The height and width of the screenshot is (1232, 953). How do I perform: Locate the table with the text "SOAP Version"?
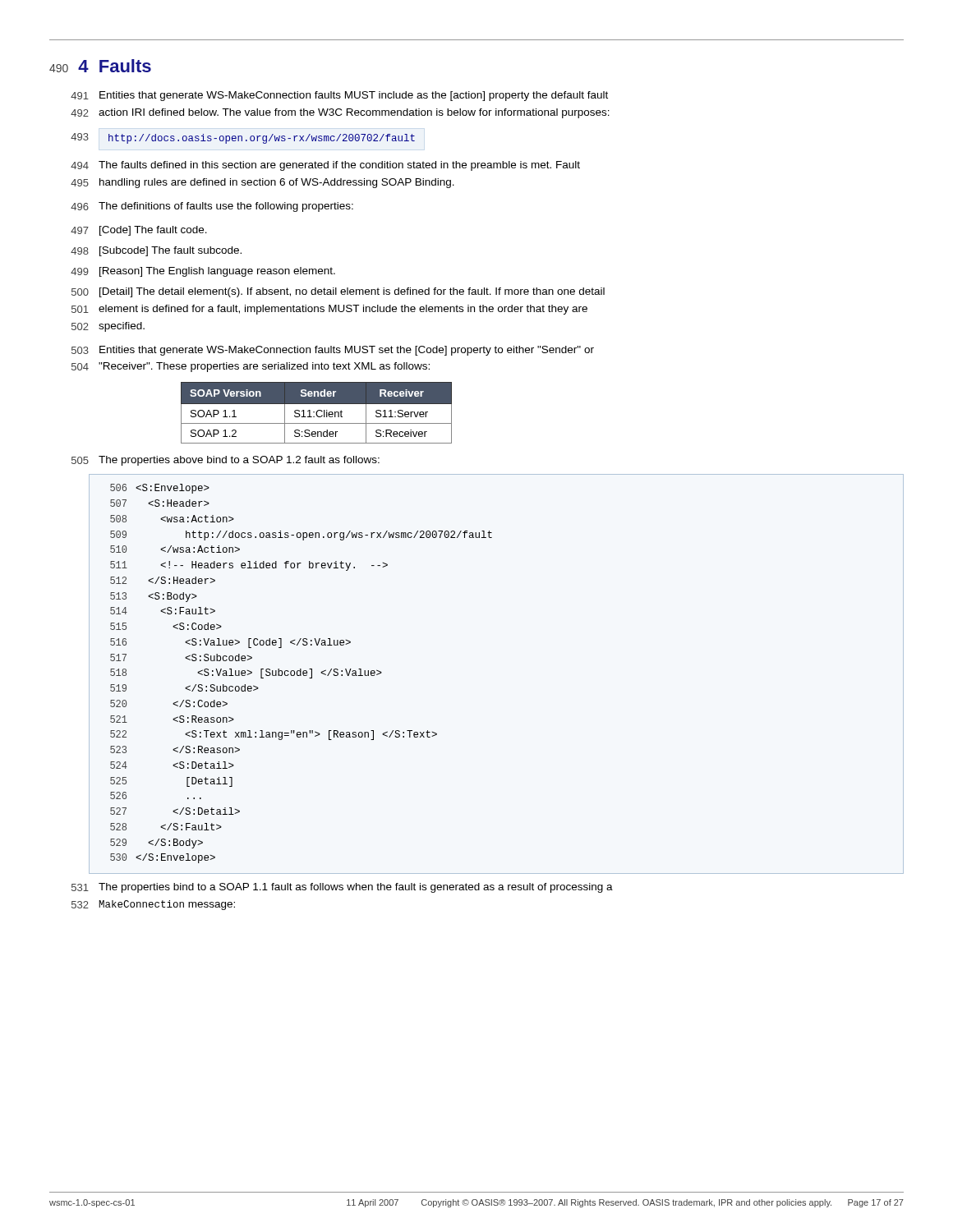click(509, 413)
